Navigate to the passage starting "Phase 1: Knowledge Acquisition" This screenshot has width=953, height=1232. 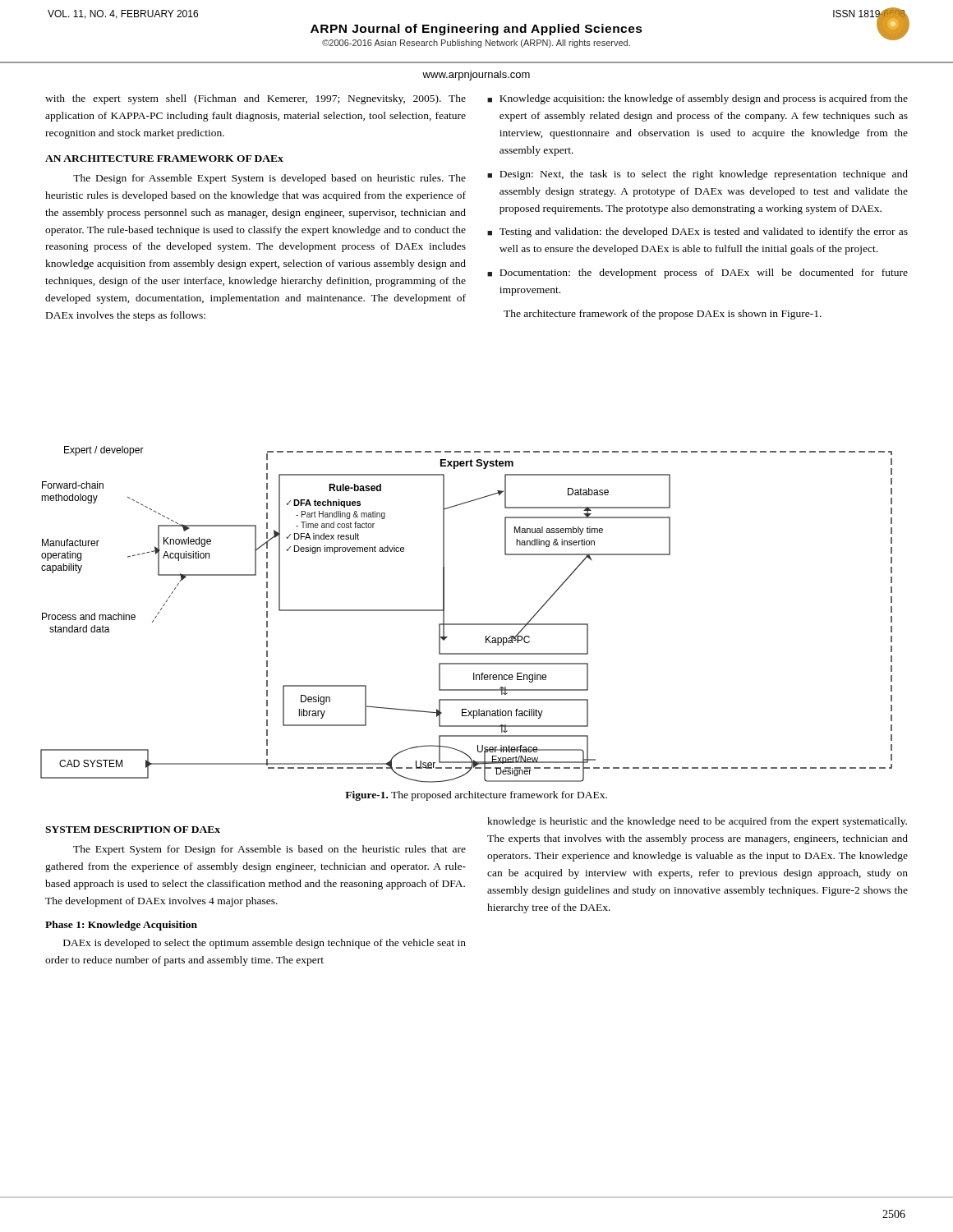[x=121, y=924]
